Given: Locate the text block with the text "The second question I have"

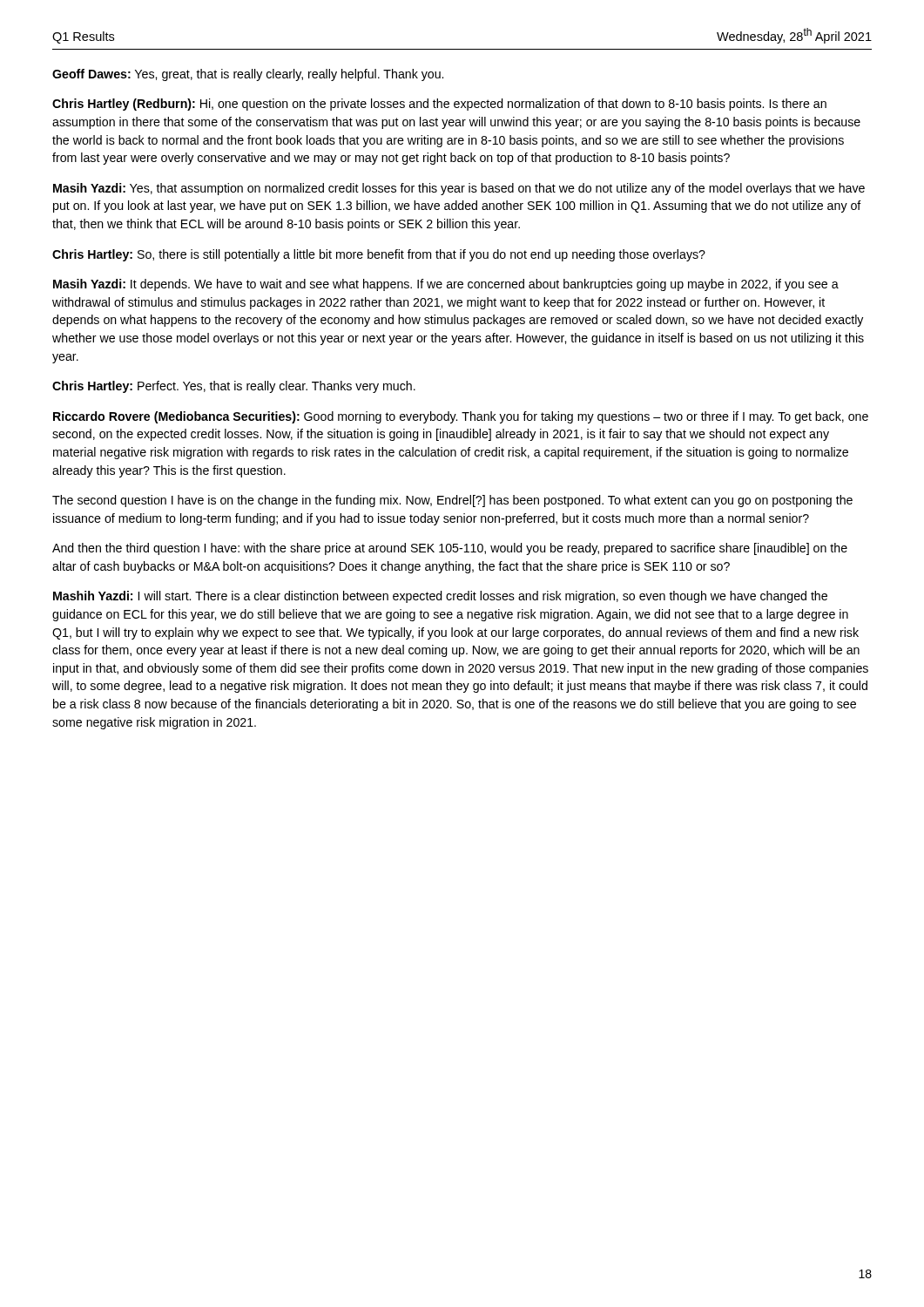Looking at the screenshot, I should (x=453, y=509).
